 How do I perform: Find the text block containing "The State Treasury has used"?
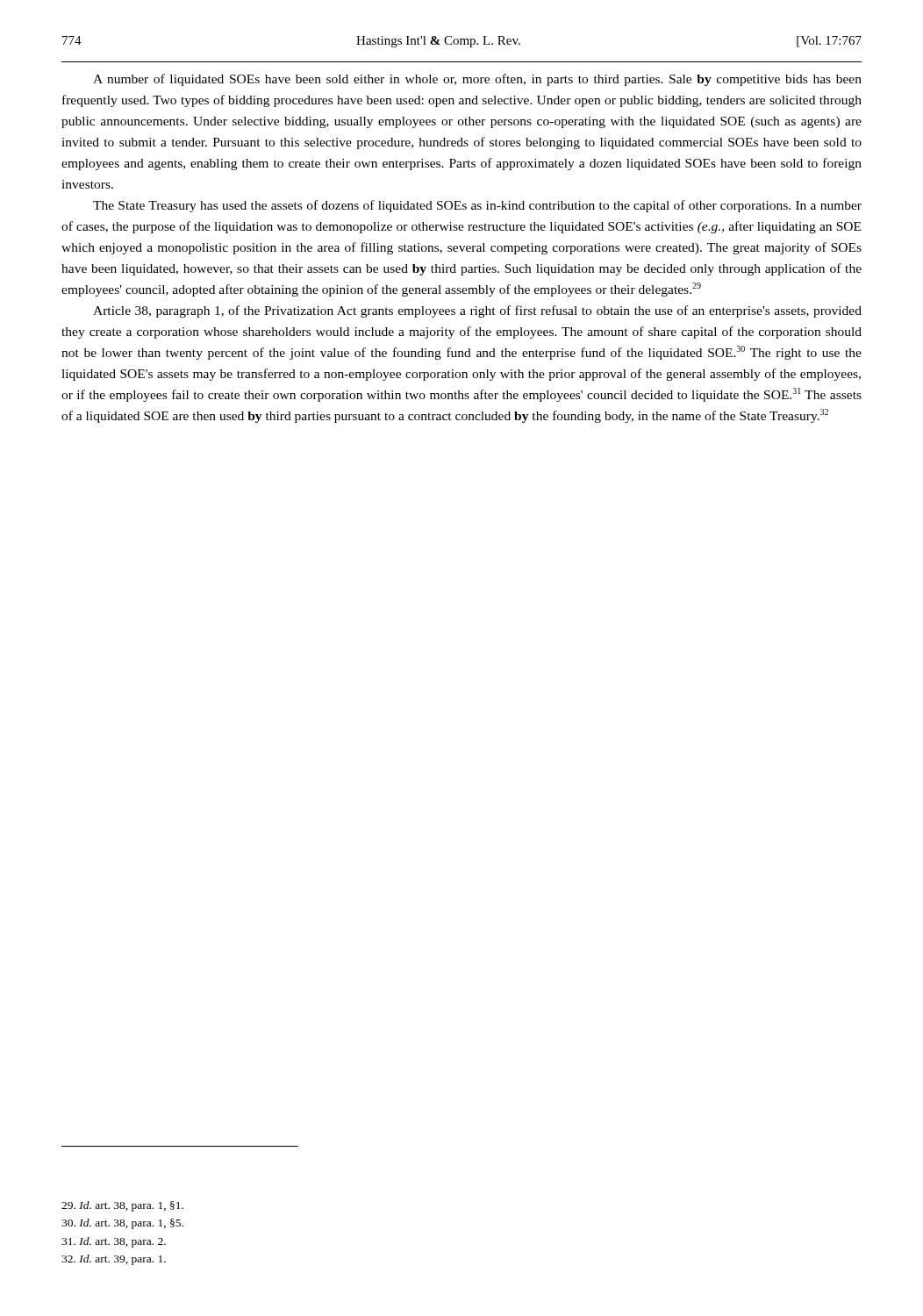pos(462,248)
